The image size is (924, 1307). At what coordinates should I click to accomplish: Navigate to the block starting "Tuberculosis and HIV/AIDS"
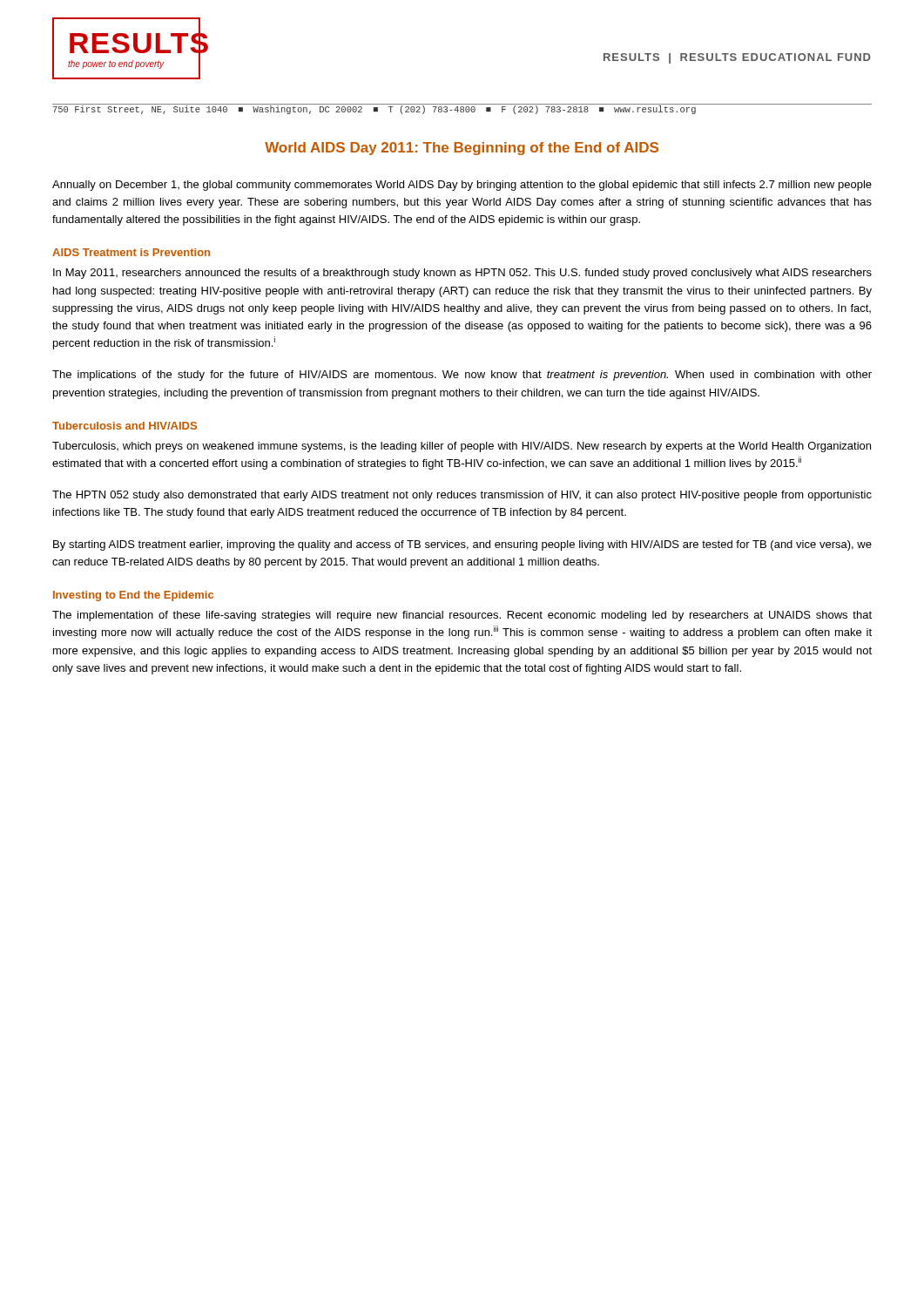pos(125,425)
